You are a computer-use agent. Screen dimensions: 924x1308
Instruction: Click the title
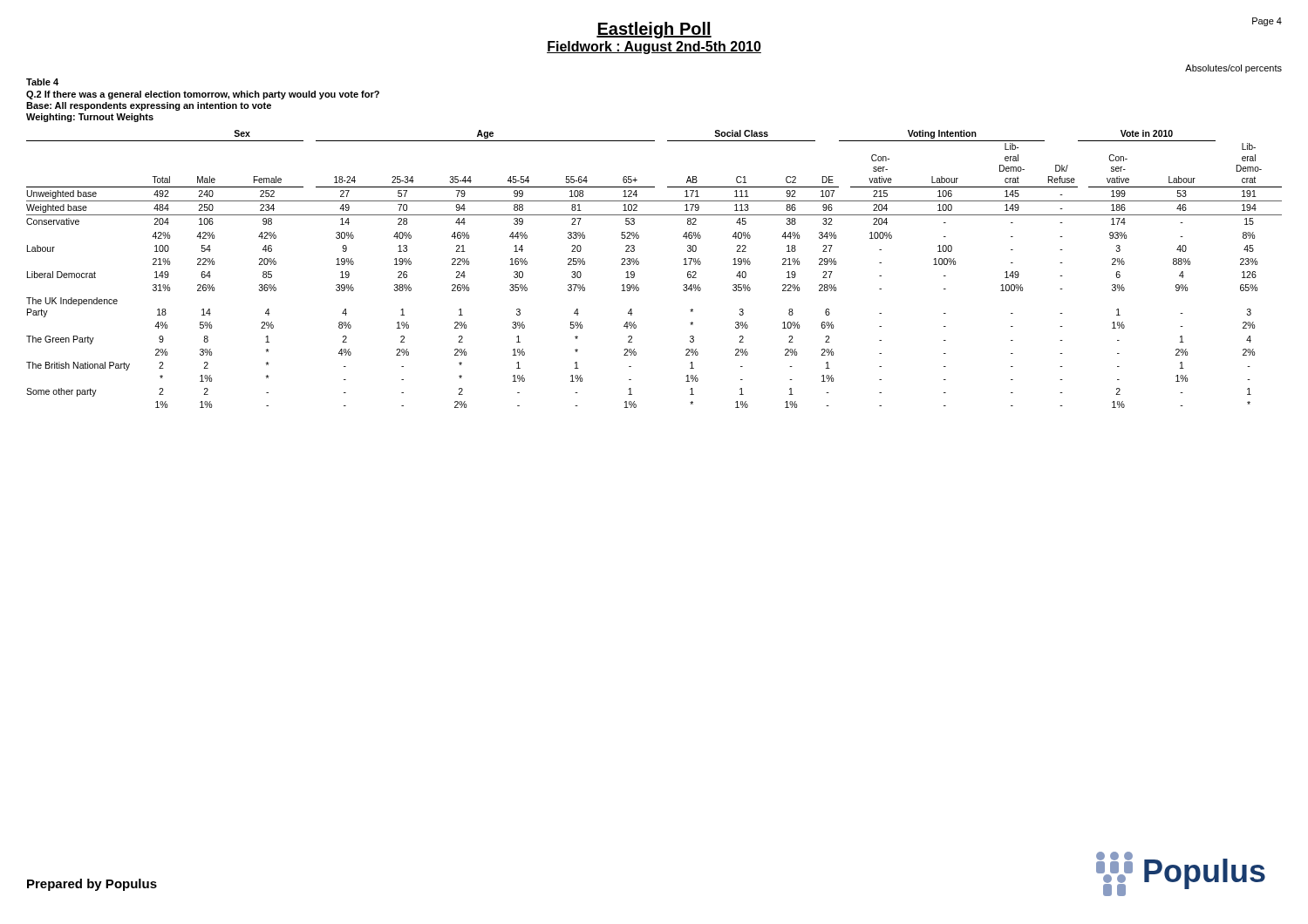point(654,37)
